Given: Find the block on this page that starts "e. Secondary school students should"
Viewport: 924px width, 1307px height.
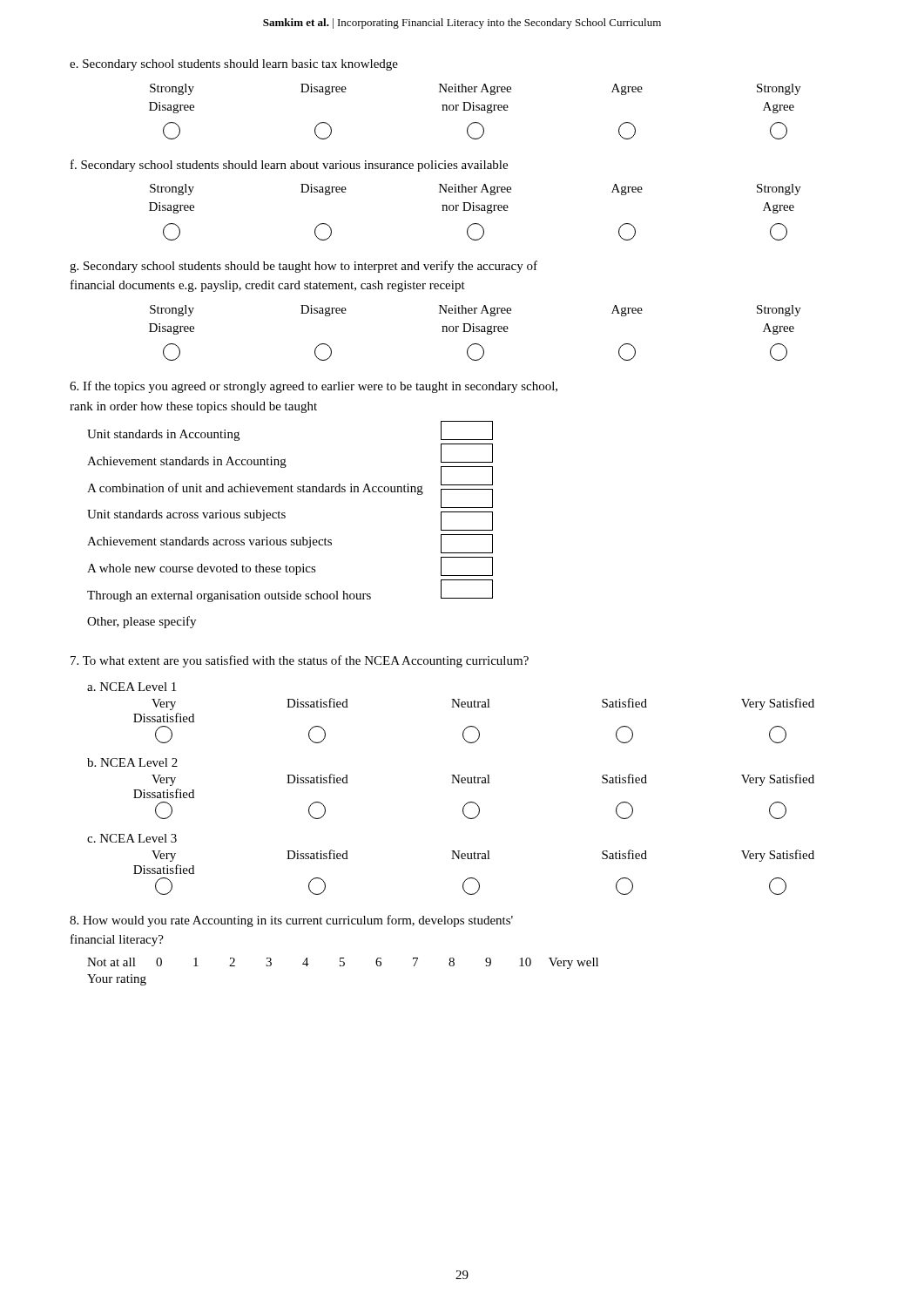Looking at the screenshot, I should (462, 97).
